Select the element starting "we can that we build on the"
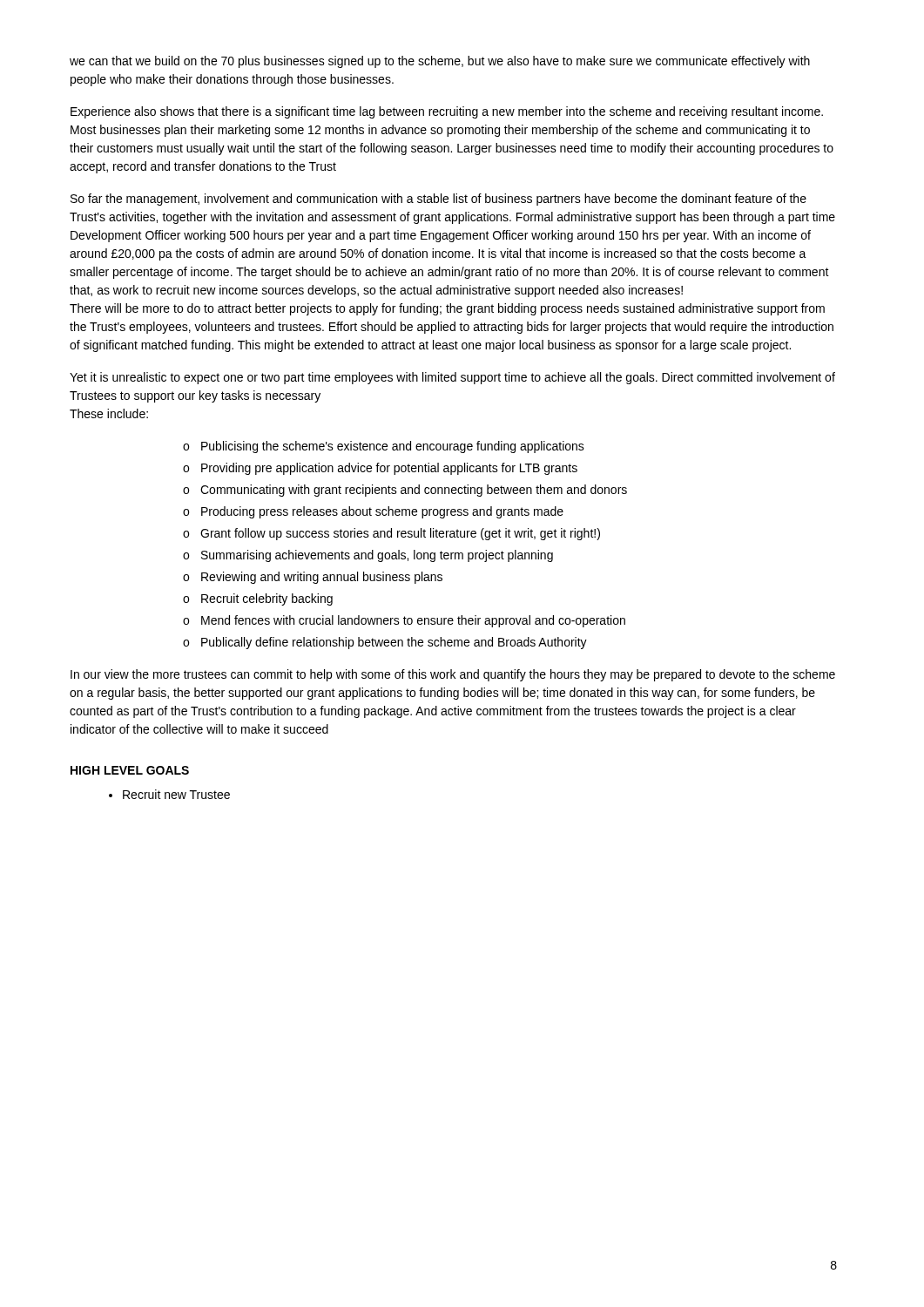This screenshot has width=924, height=1307. click(x=440, y=70)
